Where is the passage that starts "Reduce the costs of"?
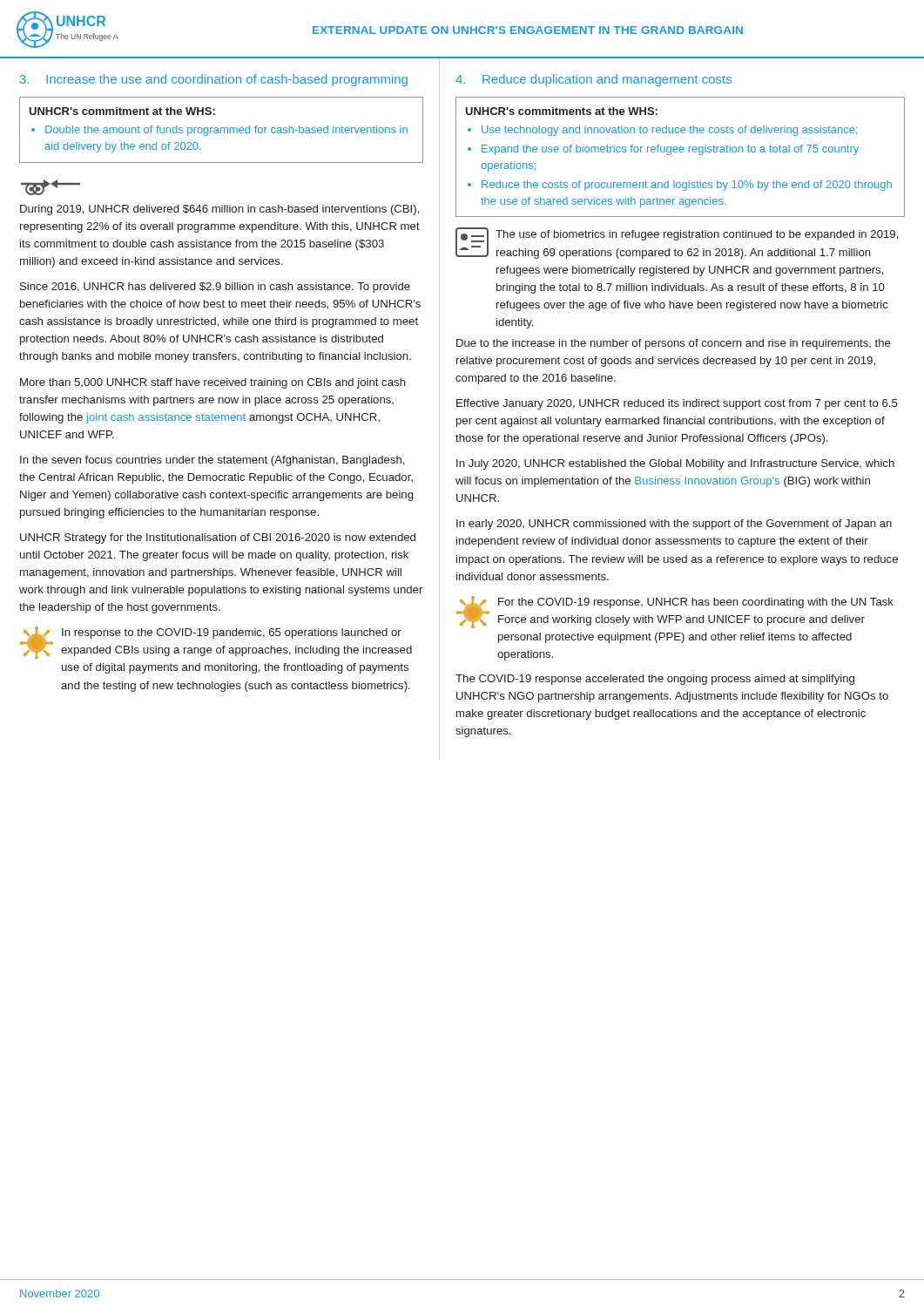Viewport: 924px width, 1307px height. (687, 192)
